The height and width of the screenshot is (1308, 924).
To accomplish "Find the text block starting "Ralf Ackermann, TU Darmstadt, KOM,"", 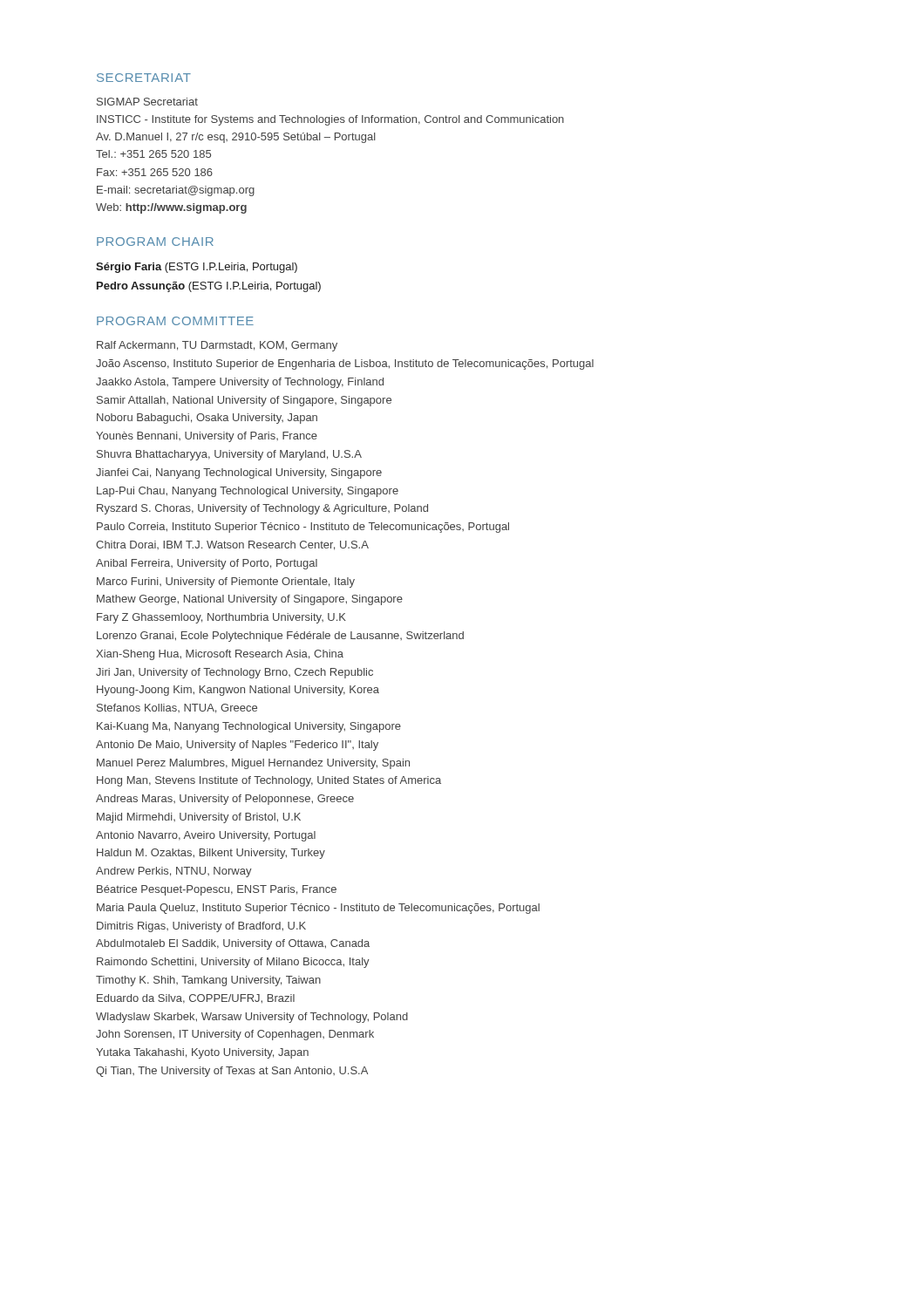I will pos(217,346).
